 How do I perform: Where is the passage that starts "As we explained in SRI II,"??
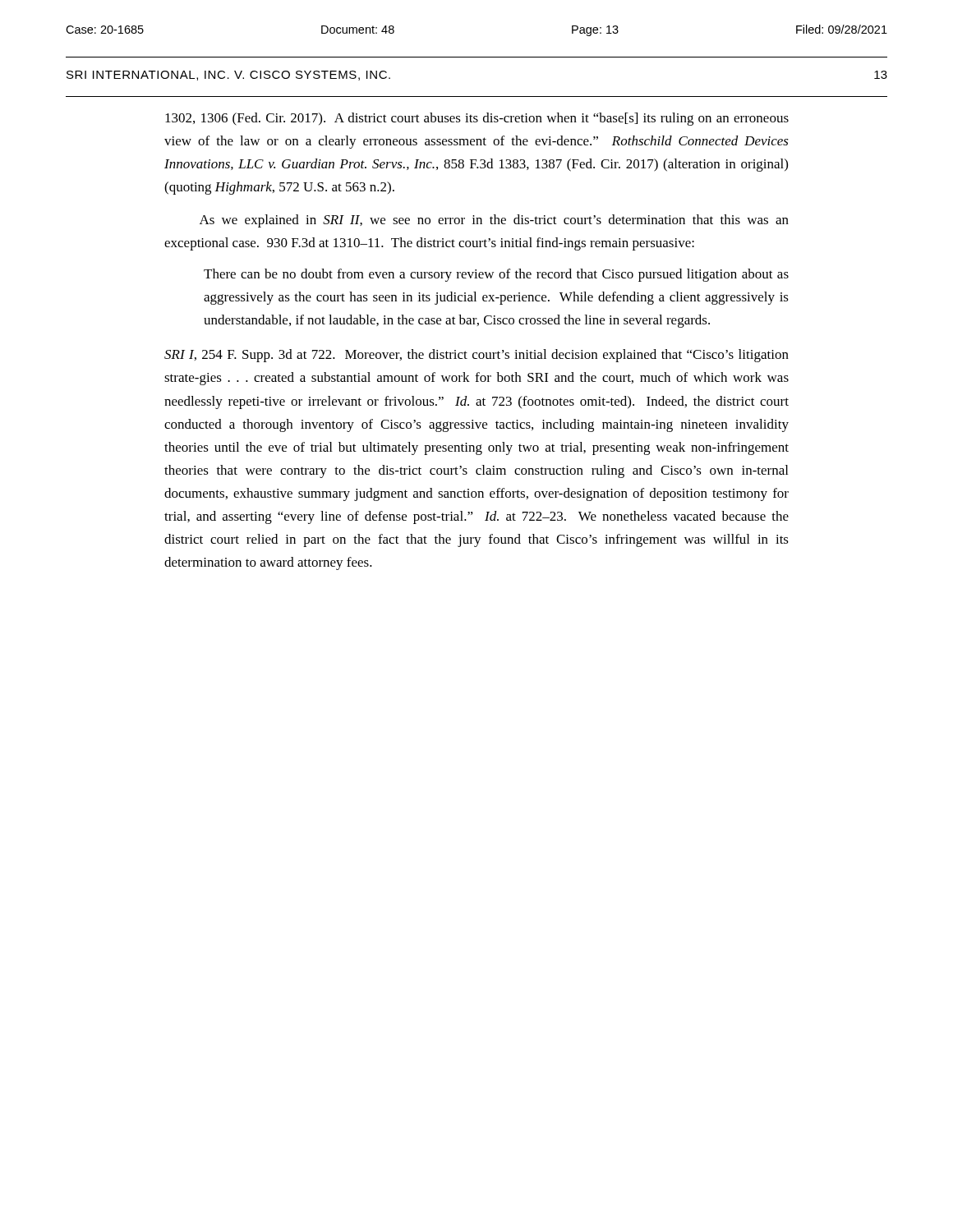[476, 232]
